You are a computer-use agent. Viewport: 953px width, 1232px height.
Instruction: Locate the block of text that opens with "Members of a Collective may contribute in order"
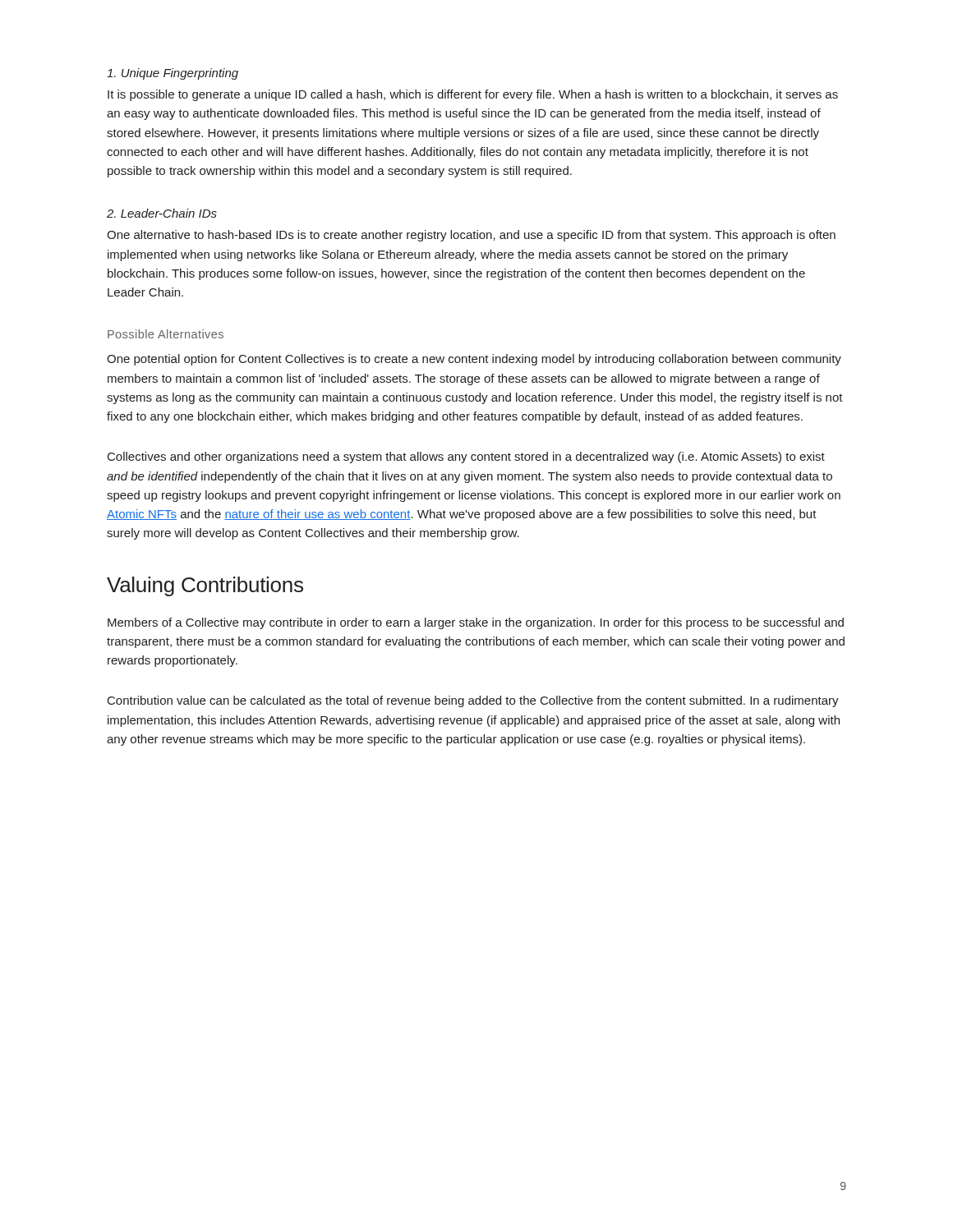click(476, 641)
